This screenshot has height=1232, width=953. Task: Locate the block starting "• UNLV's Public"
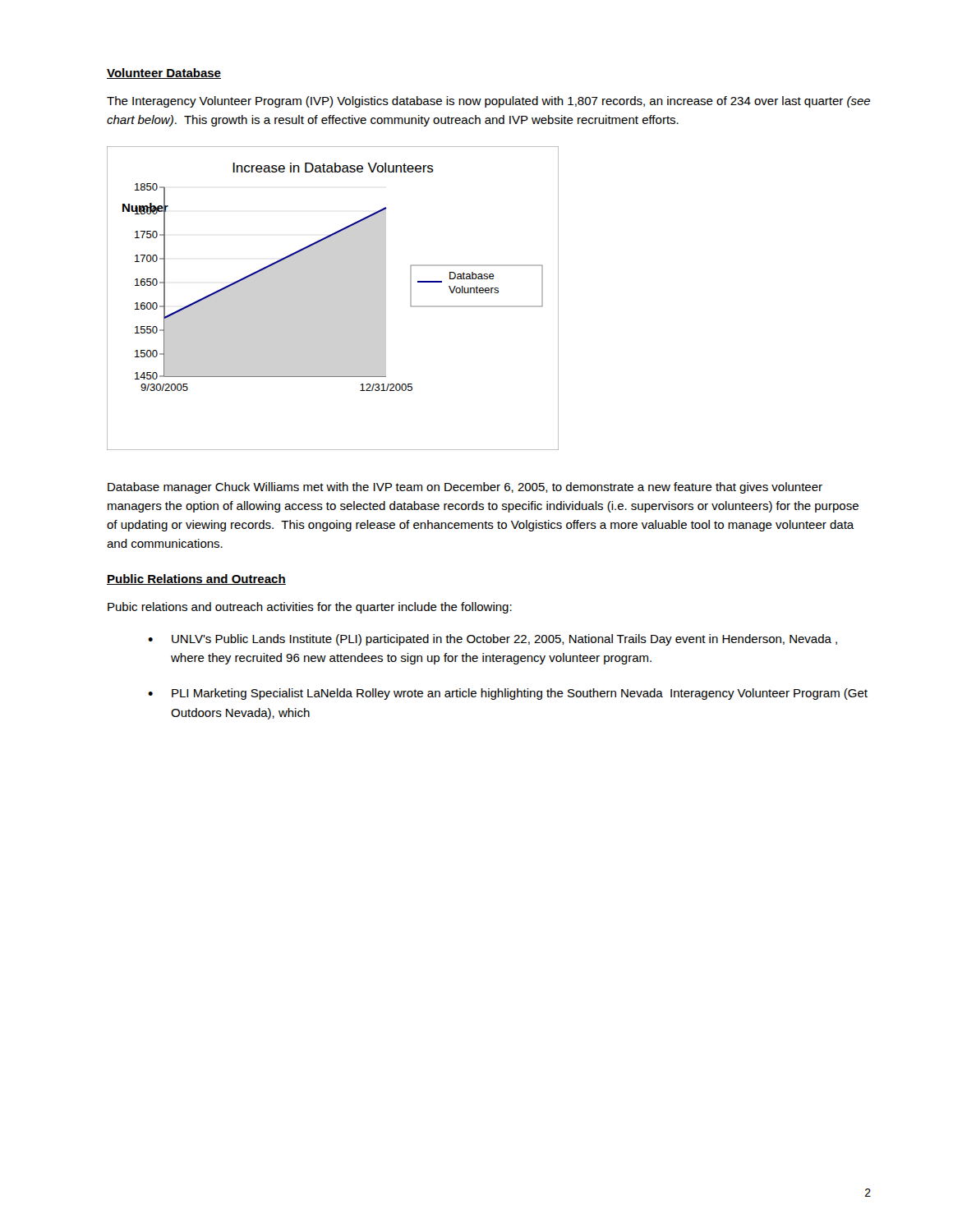pyautogui.click(x=509, y=648)
